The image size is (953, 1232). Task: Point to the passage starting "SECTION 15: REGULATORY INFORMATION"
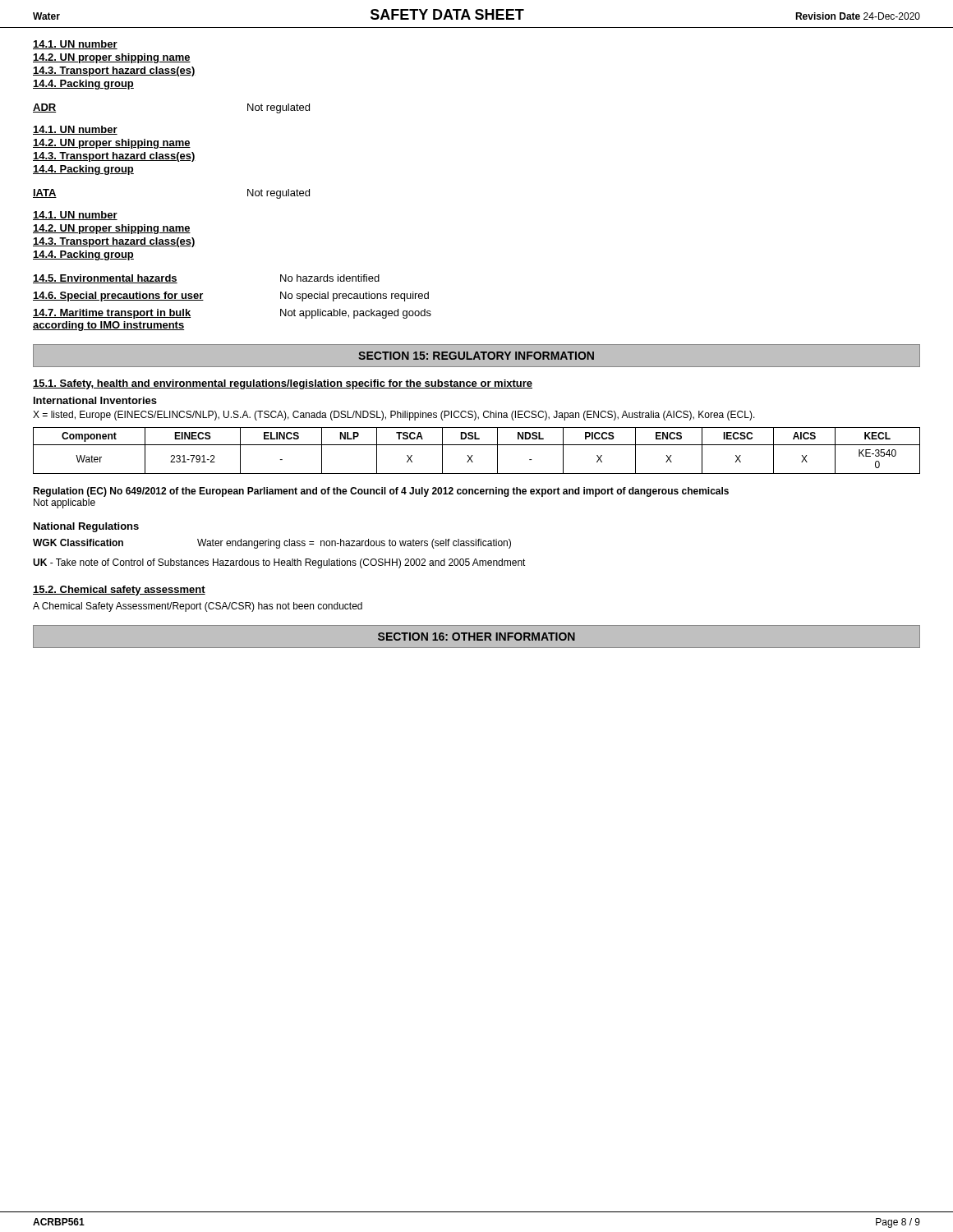[x=476, y=356]
